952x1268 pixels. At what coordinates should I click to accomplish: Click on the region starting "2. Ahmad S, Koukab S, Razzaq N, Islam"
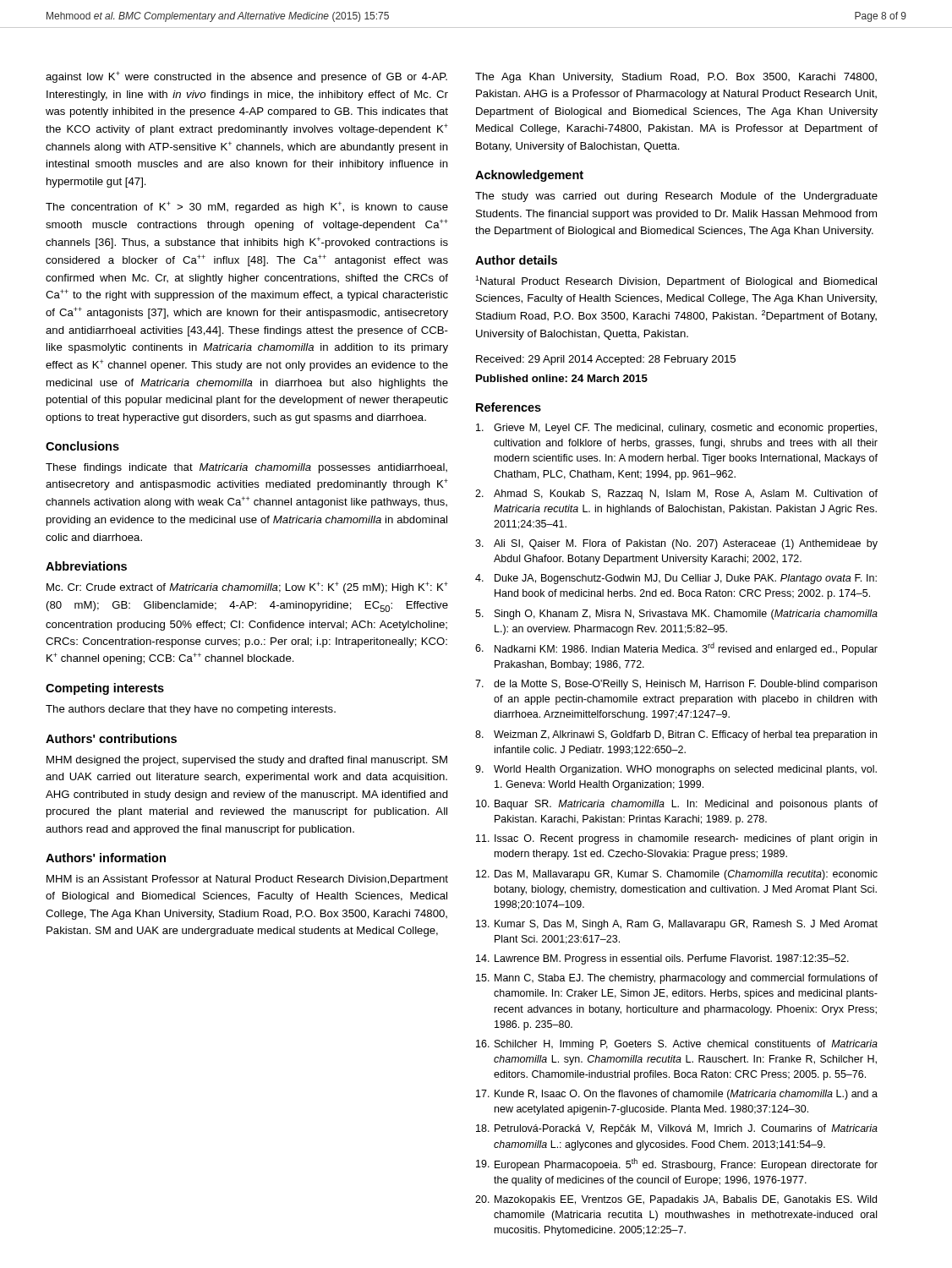676,509
